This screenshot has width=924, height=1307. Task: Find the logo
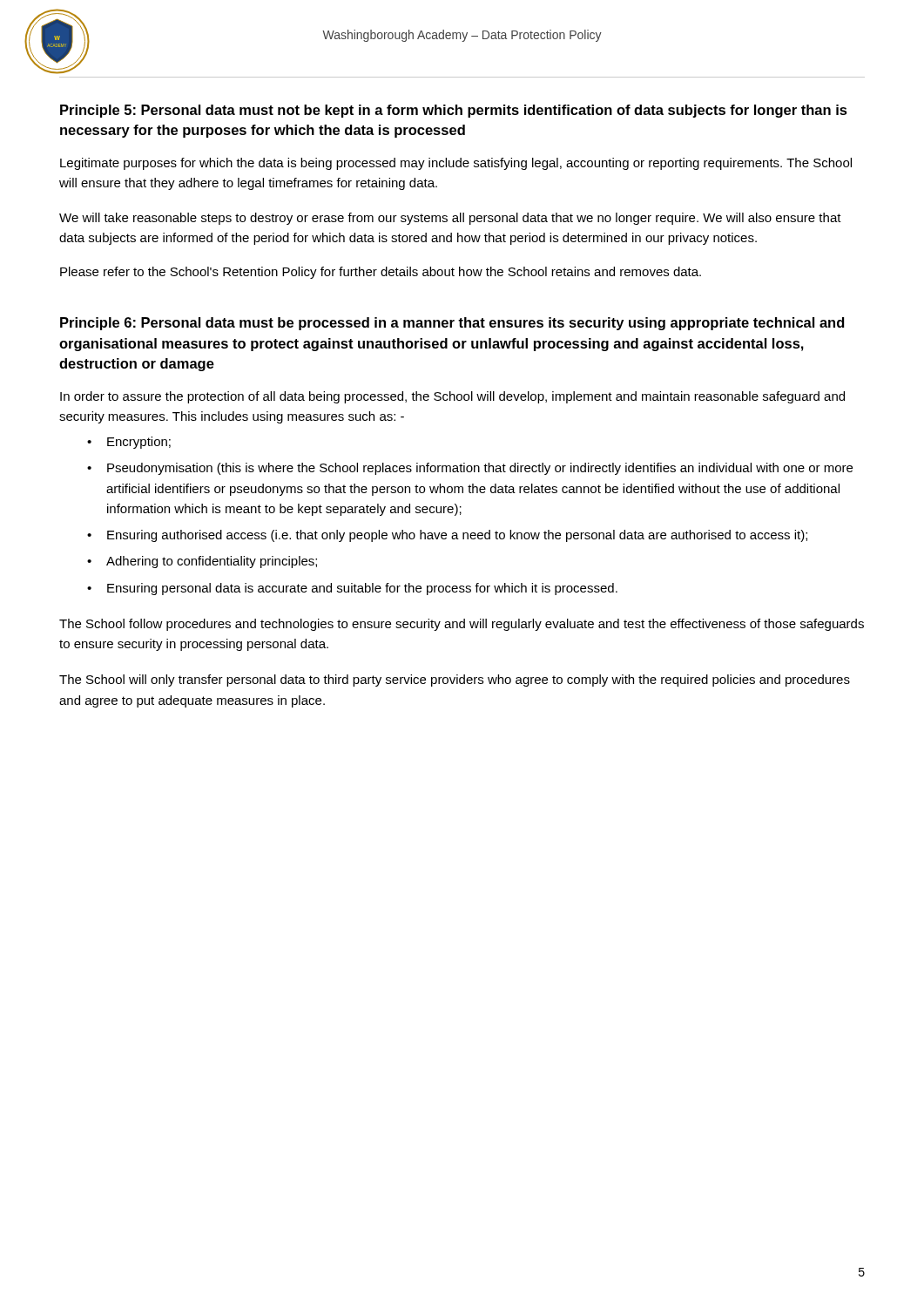(x=57, y=41)
